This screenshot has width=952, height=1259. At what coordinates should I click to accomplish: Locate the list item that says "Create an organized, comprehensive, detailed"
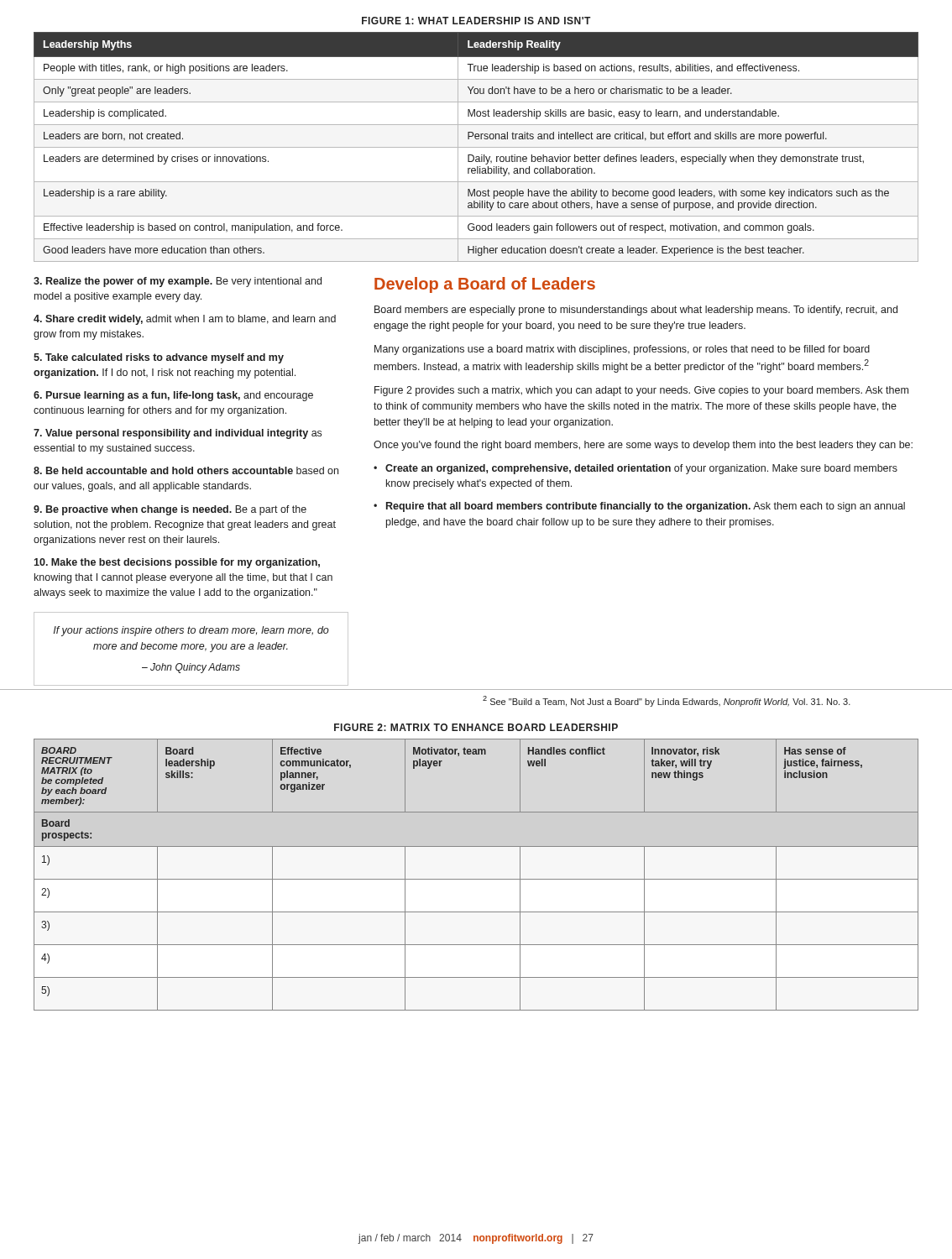coord(641,476)
